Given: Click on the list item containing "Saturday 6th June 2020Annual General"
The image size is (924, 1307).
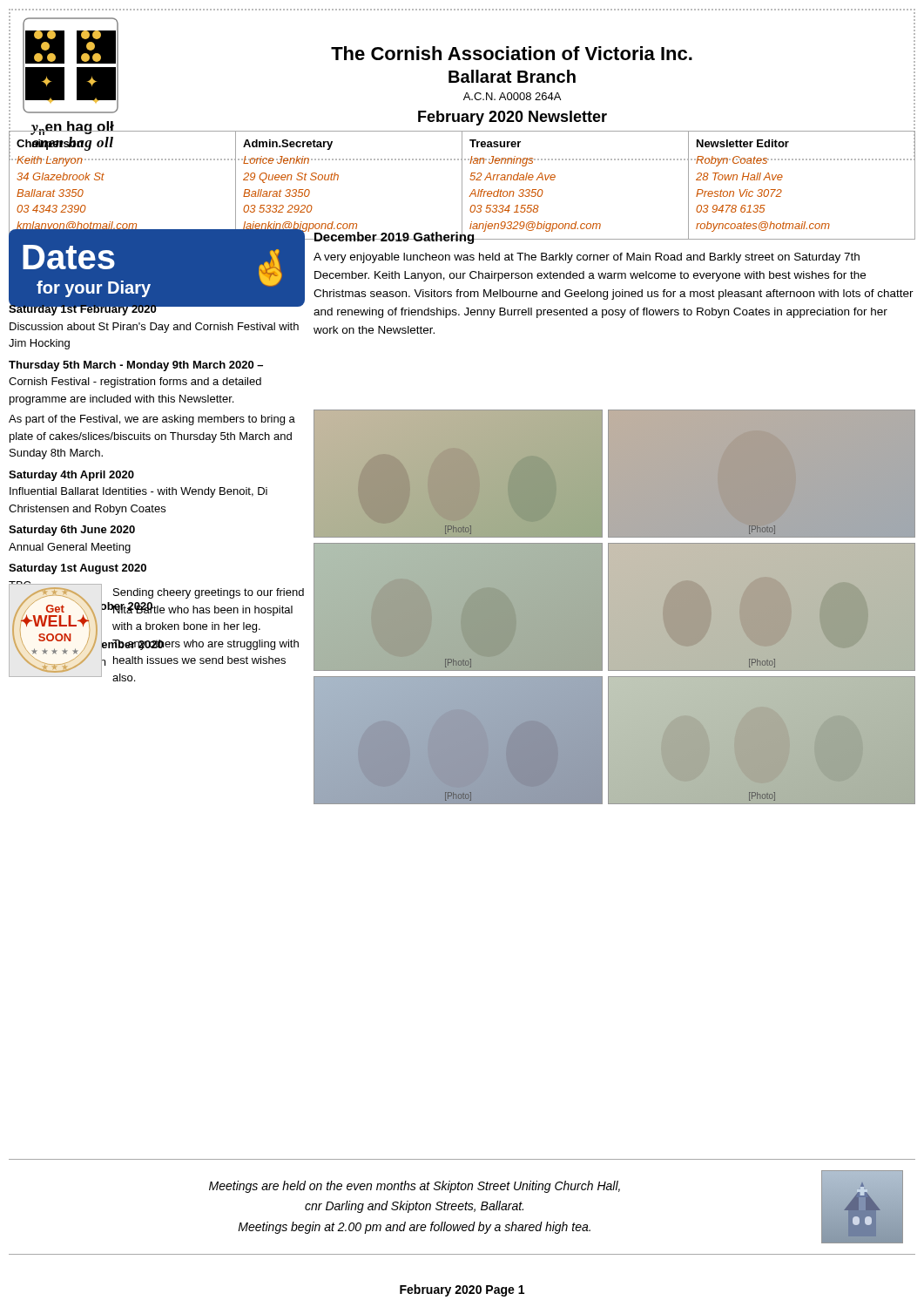Looking at the screenshot, I should click(72, 538).
